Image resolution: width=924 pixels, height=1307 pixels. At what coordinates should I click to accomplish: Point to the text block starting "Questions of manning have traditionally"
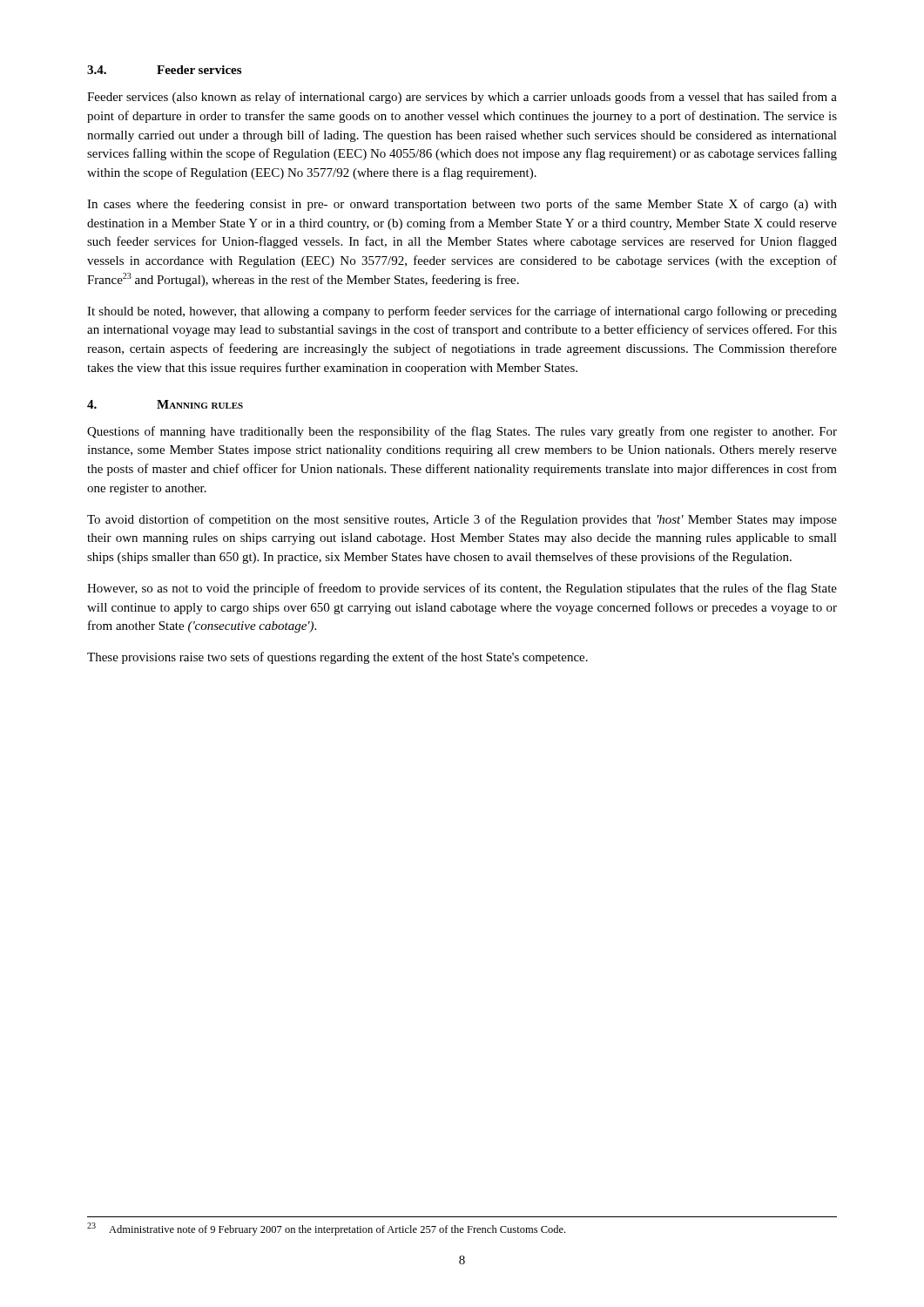(462, 460)
